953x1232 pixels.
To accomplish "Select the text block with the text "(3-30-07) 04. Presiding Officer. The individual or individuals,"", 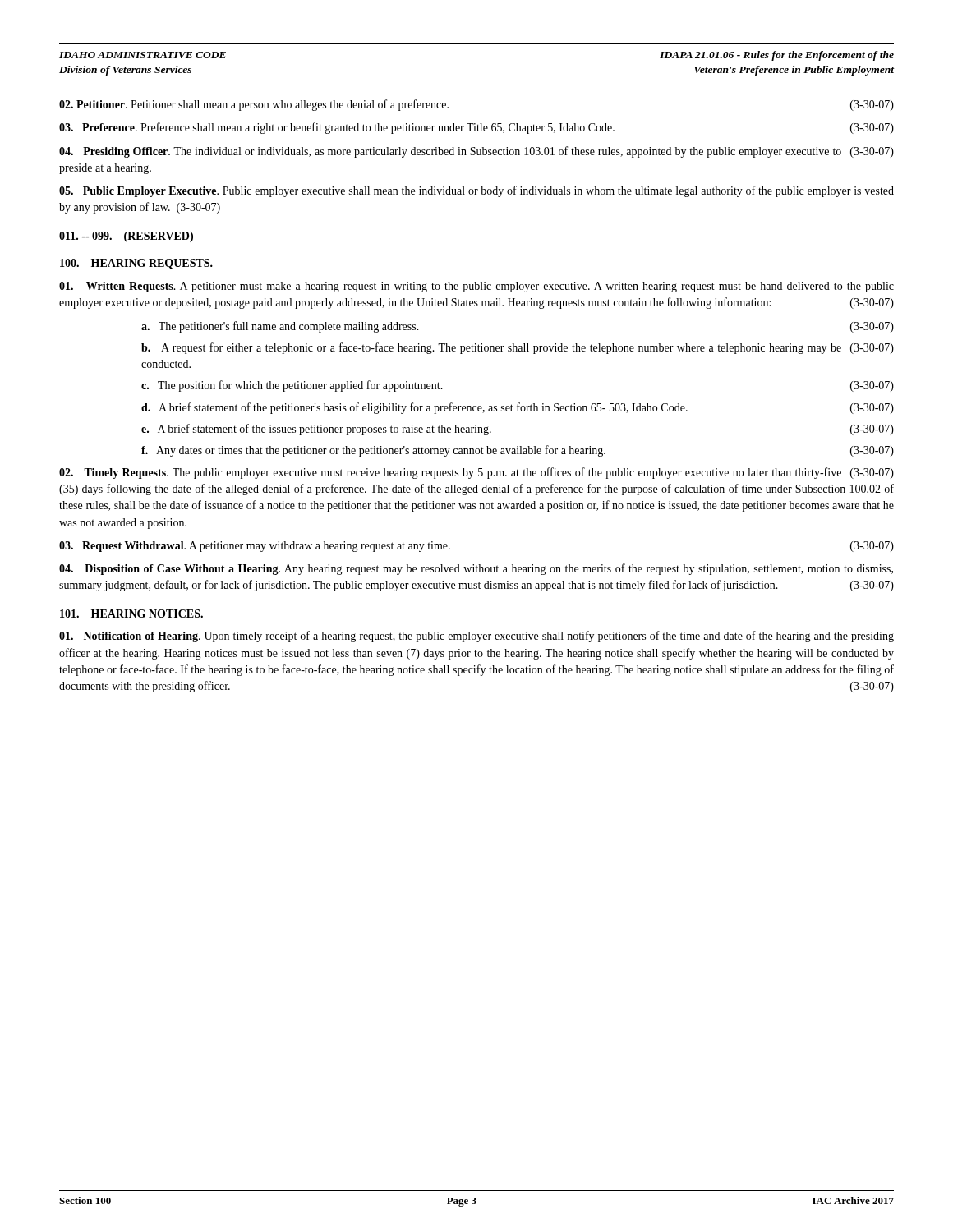I will click(x=476, y=159).
